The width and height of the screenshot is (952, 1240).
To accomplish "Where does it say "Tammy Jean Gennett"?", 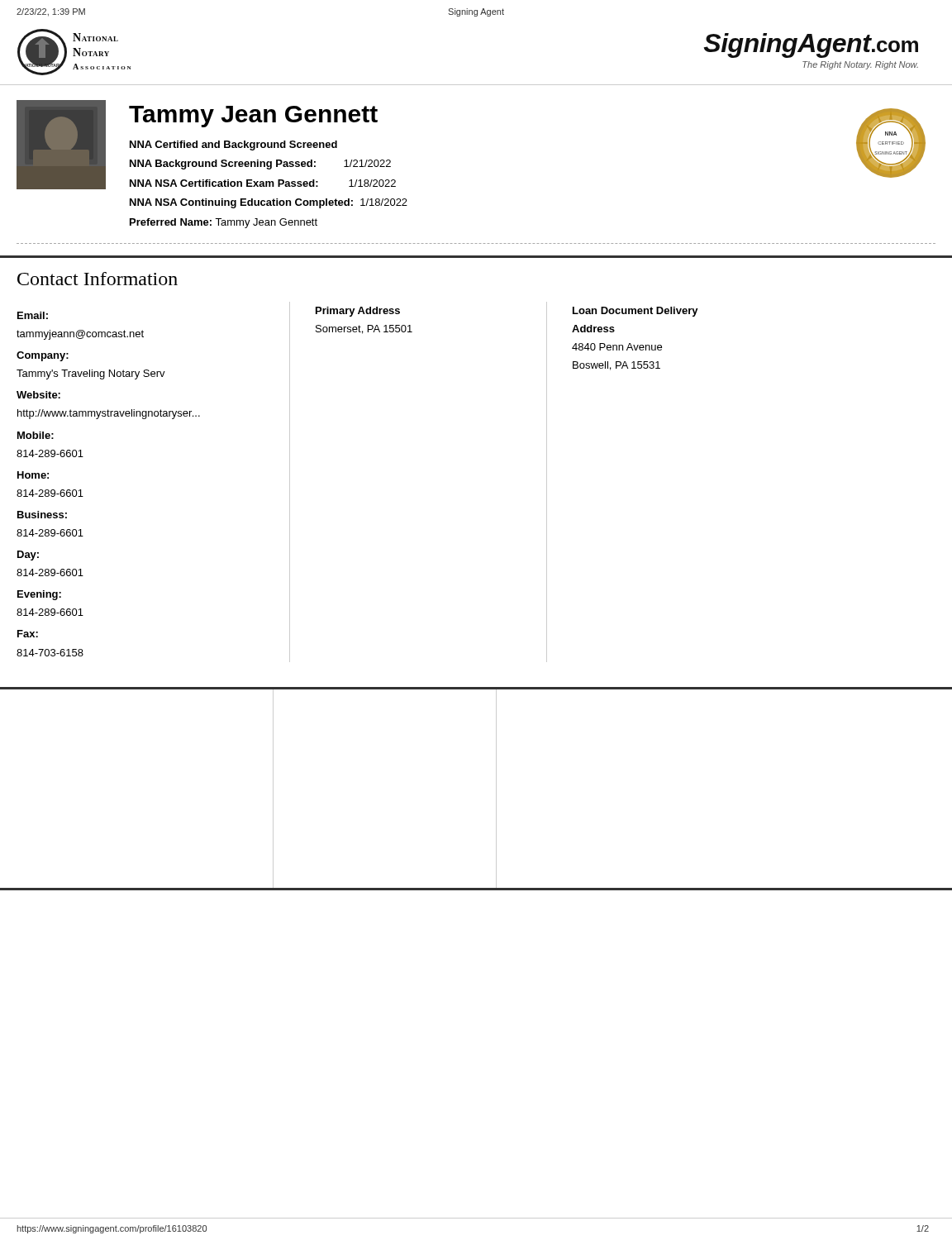I will [253, 114].
